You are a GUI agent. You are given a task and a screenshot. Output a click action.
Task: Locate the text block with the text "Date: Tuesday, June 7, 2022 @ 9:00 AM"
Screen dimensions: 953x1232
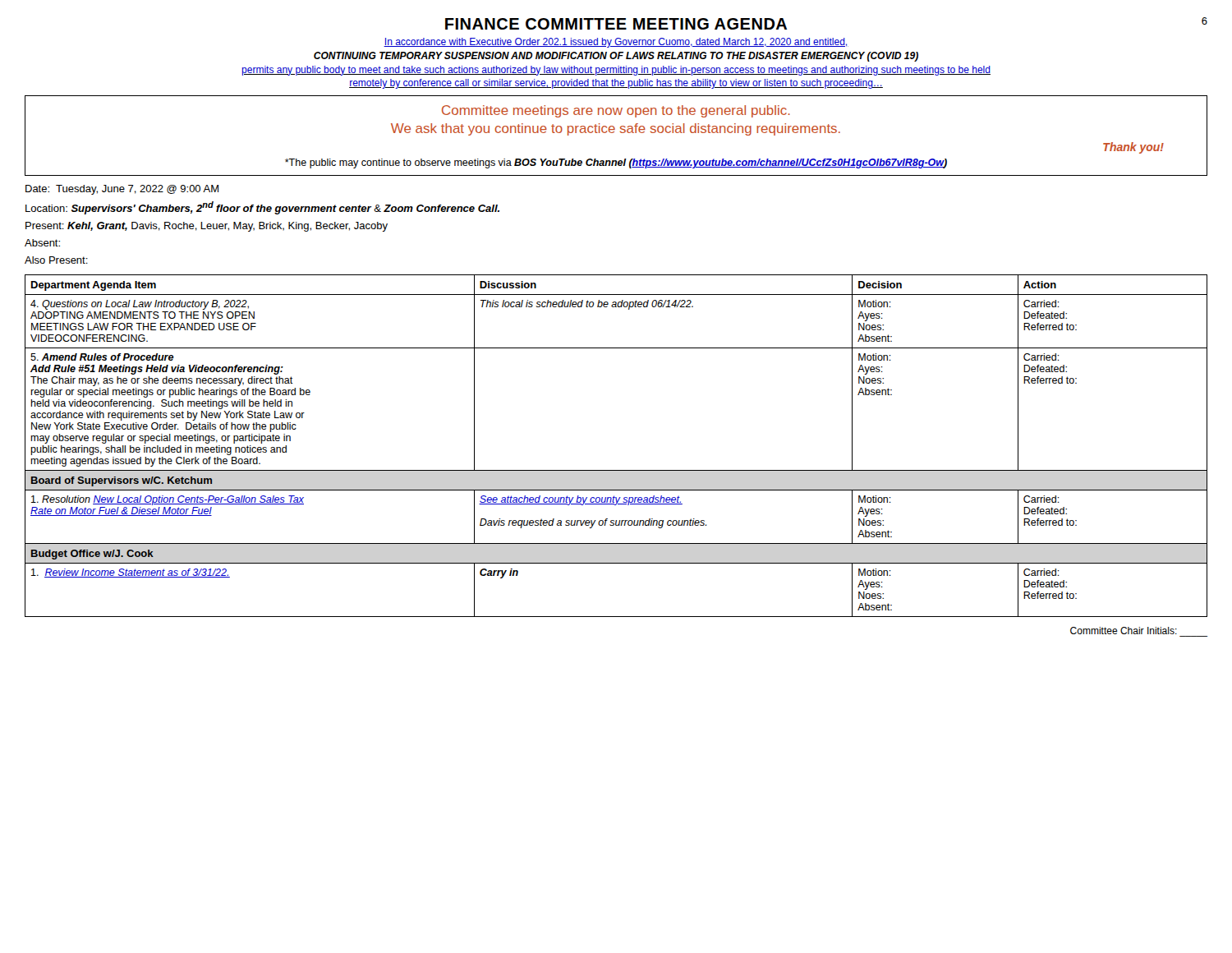(x=262, y=224)
